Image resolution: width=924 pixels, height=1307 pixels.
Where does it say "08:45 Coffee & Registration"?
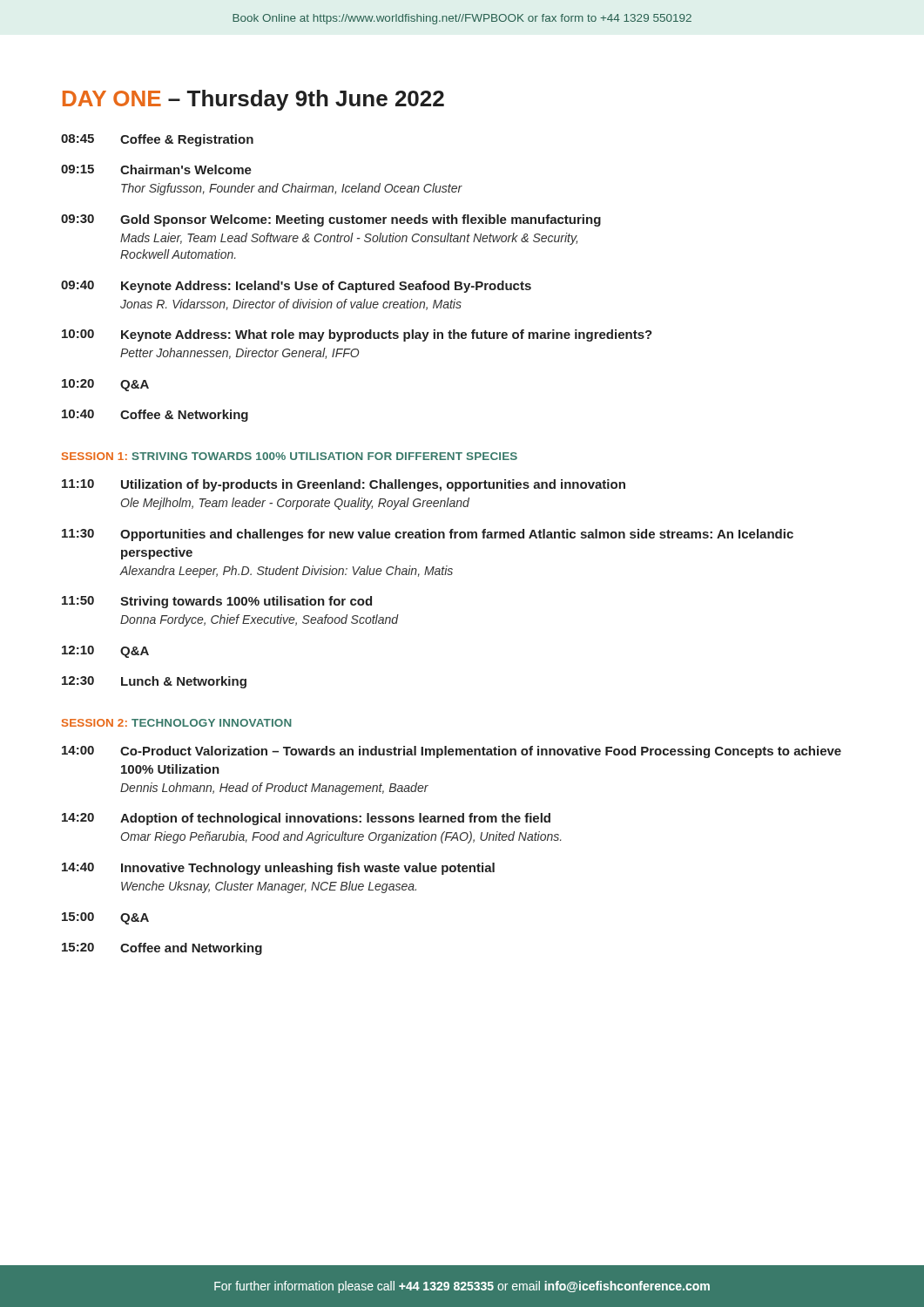point(157,140)
